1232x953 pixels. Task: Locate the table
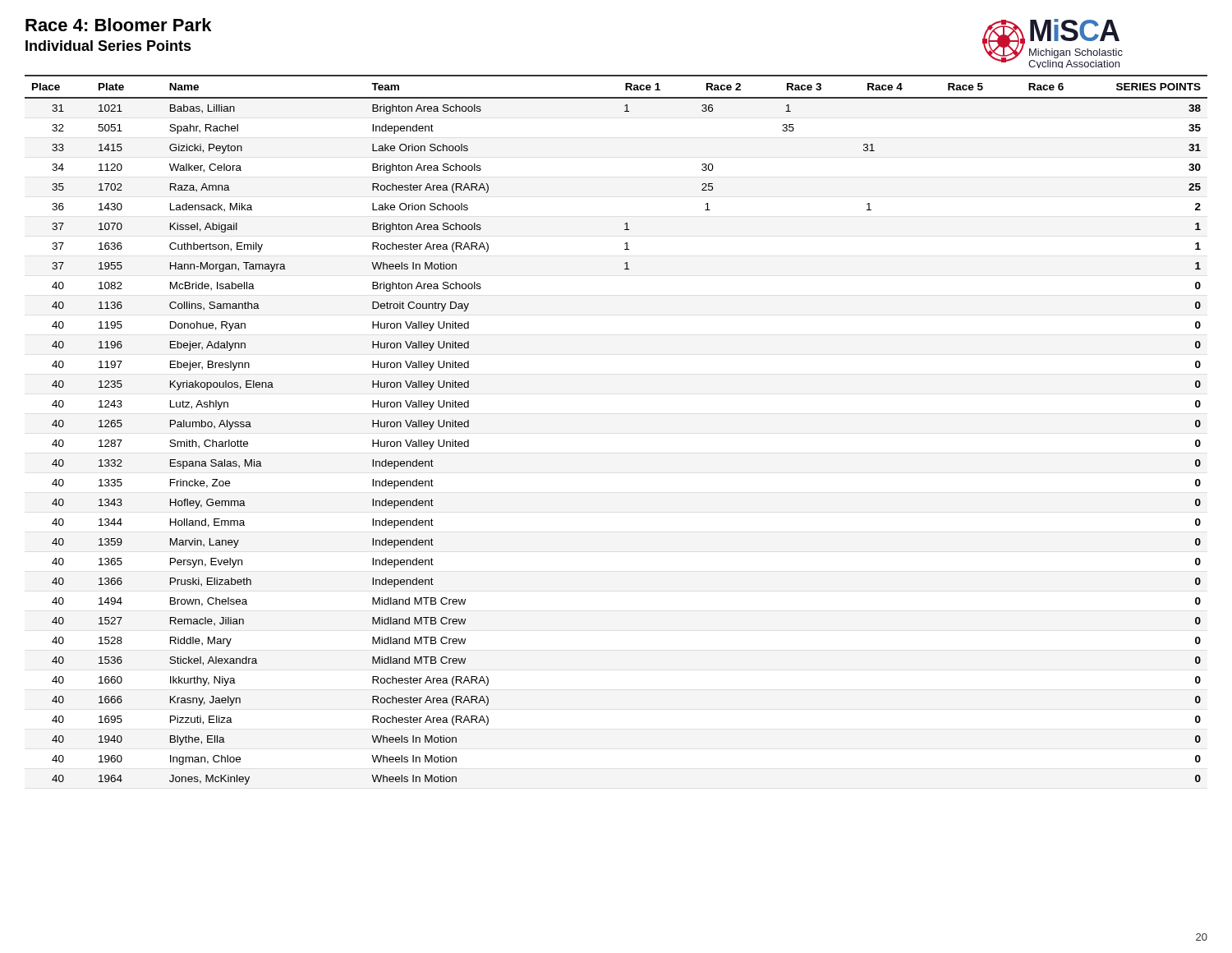tap(616, 432)
